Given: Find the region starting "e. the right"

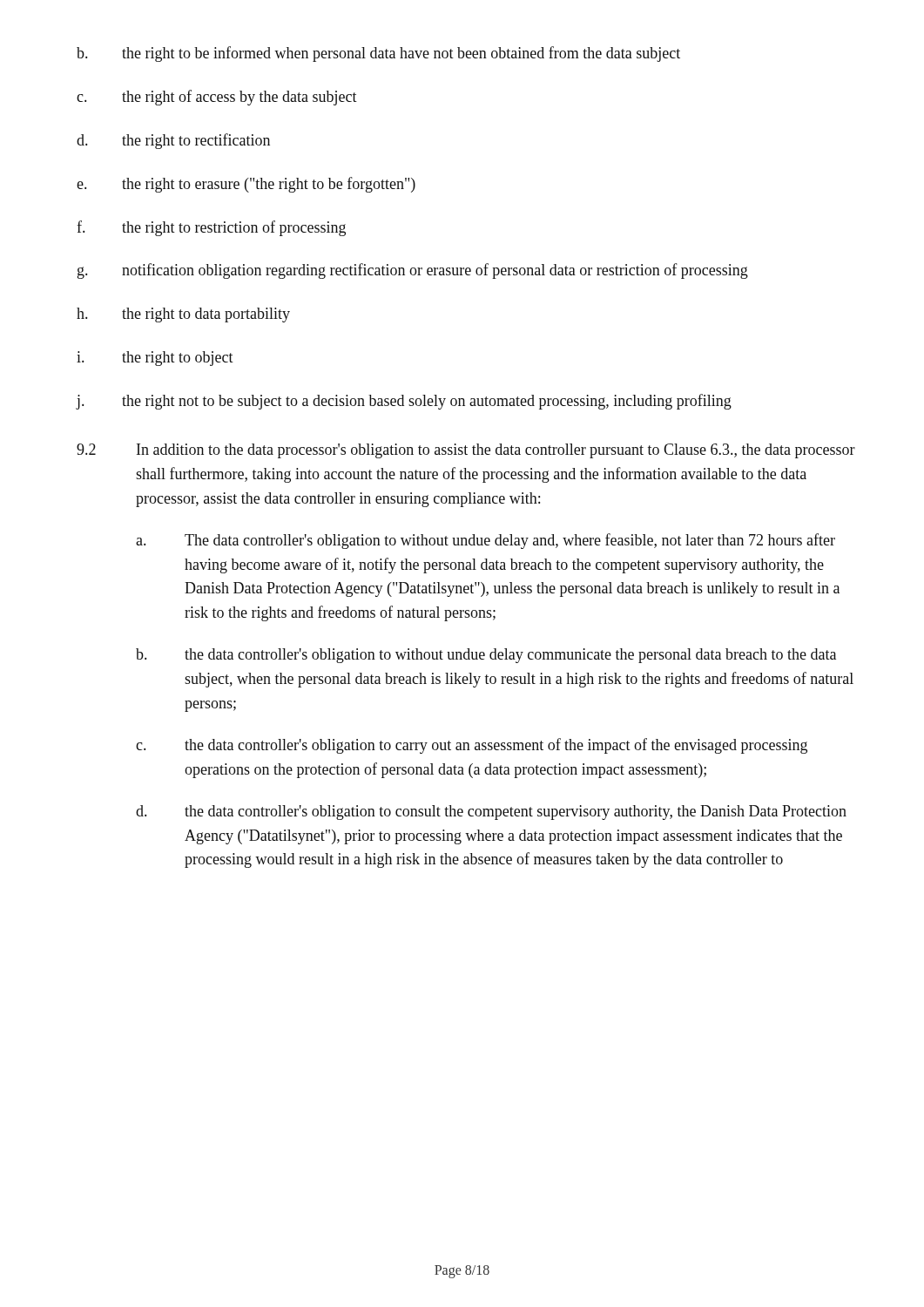Looking at the screenshot, I should [246, 185].
